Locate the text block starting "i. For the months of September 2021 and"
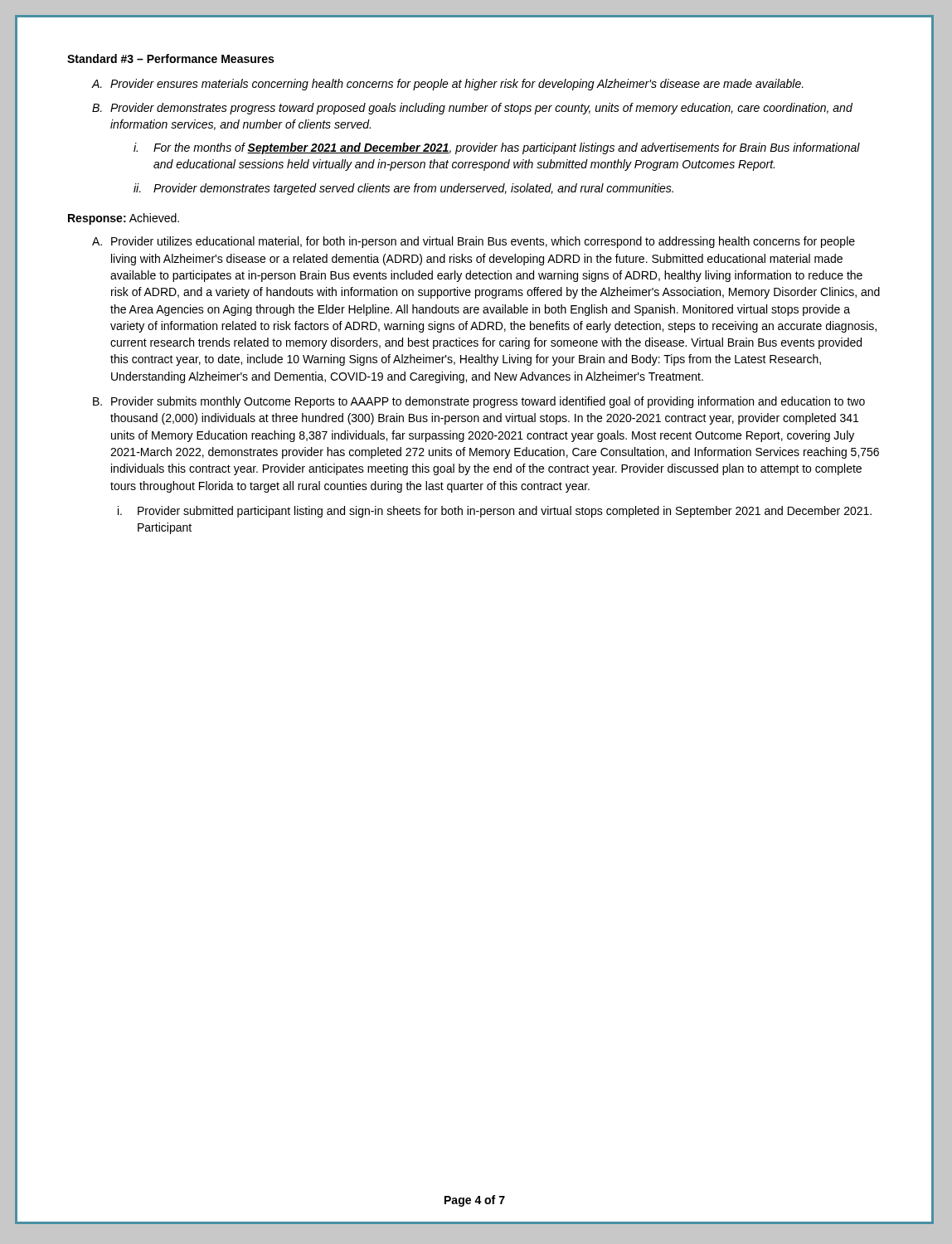Viewport: 952px width, 1244px height. [508, 156]
